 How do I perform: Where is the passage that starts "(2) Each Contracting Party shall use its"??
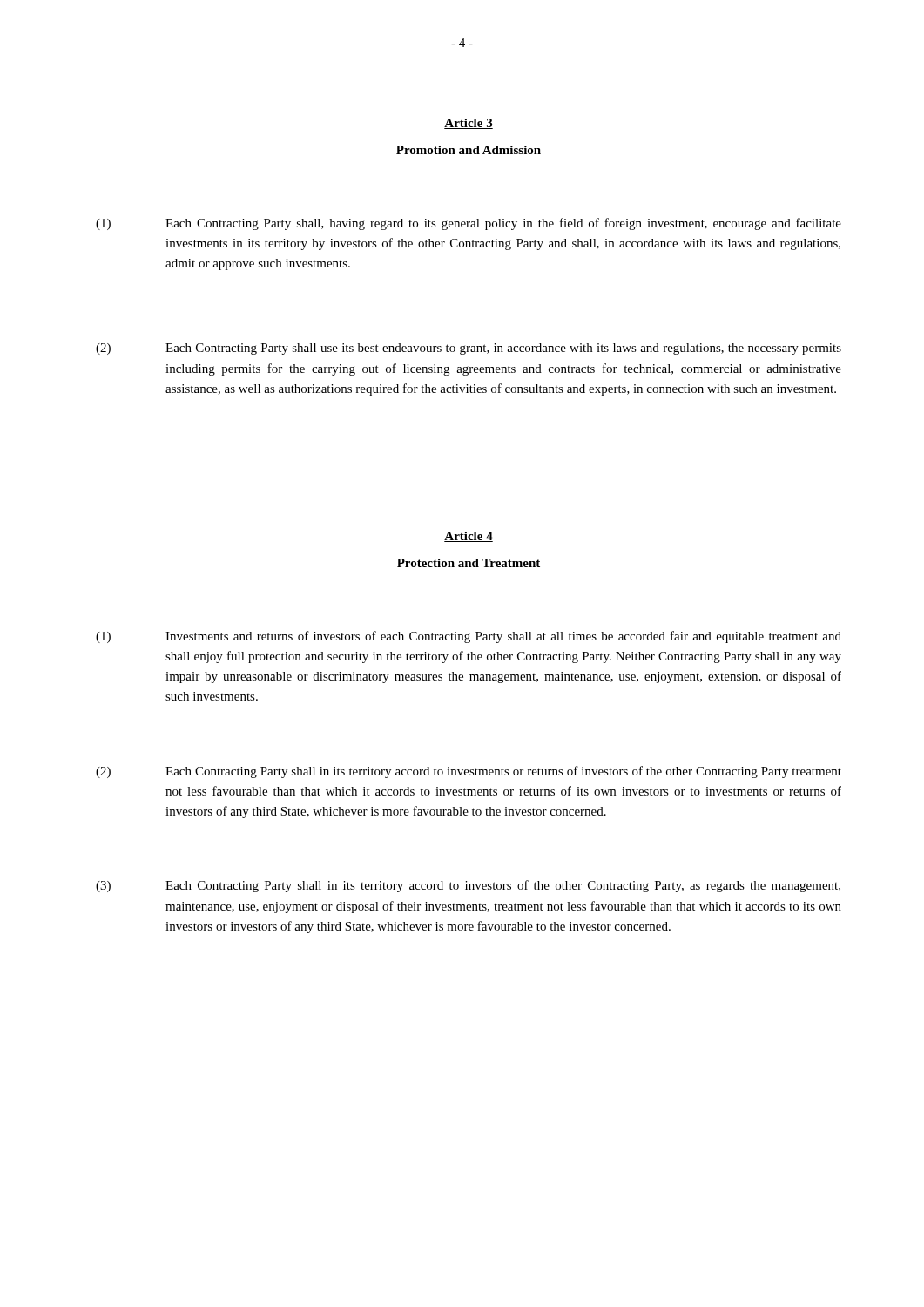[x=469, y=369]
